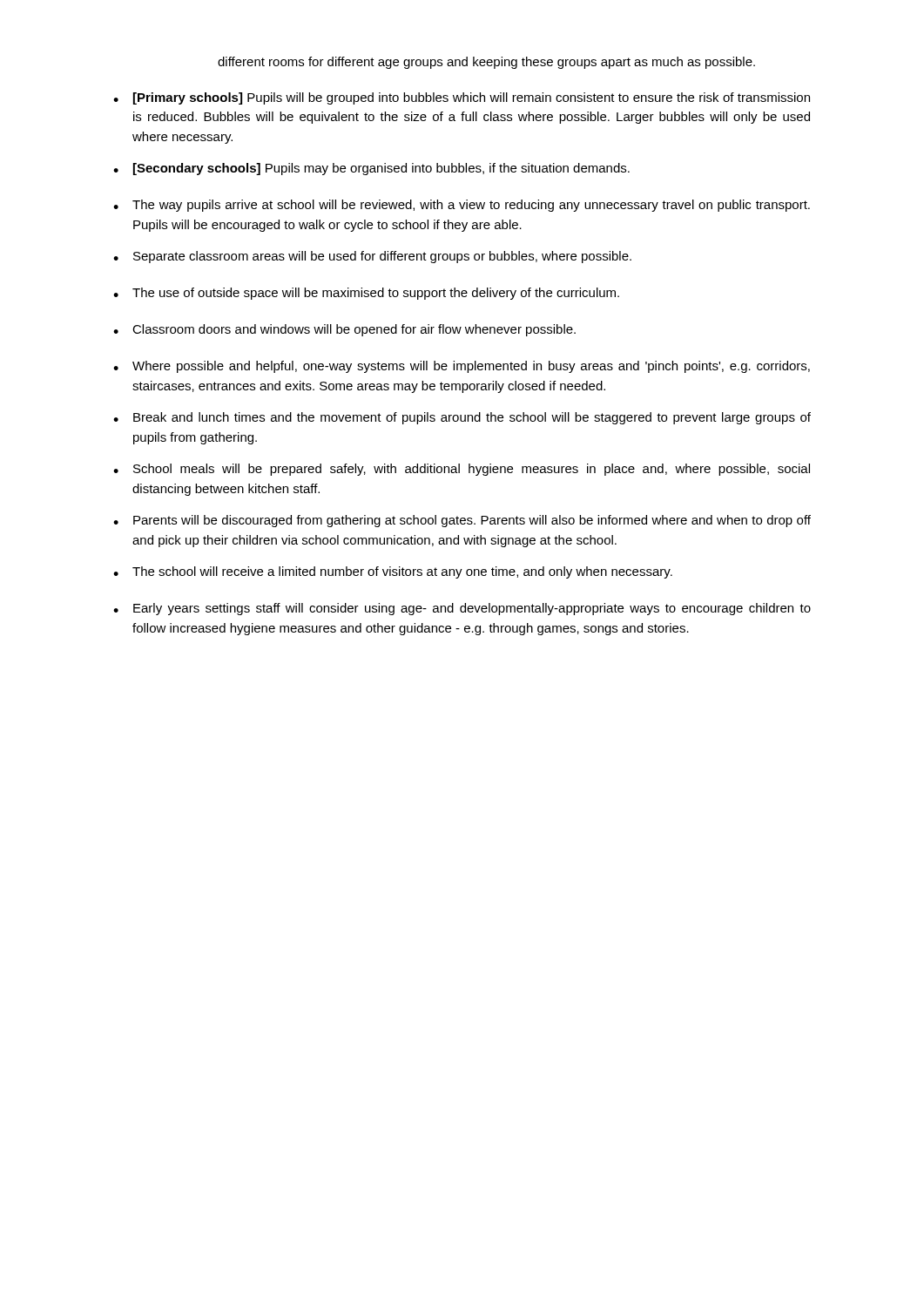924x1307 pixels.
Task: Click the passage that begins "• The way"
Action: (462, 215)
